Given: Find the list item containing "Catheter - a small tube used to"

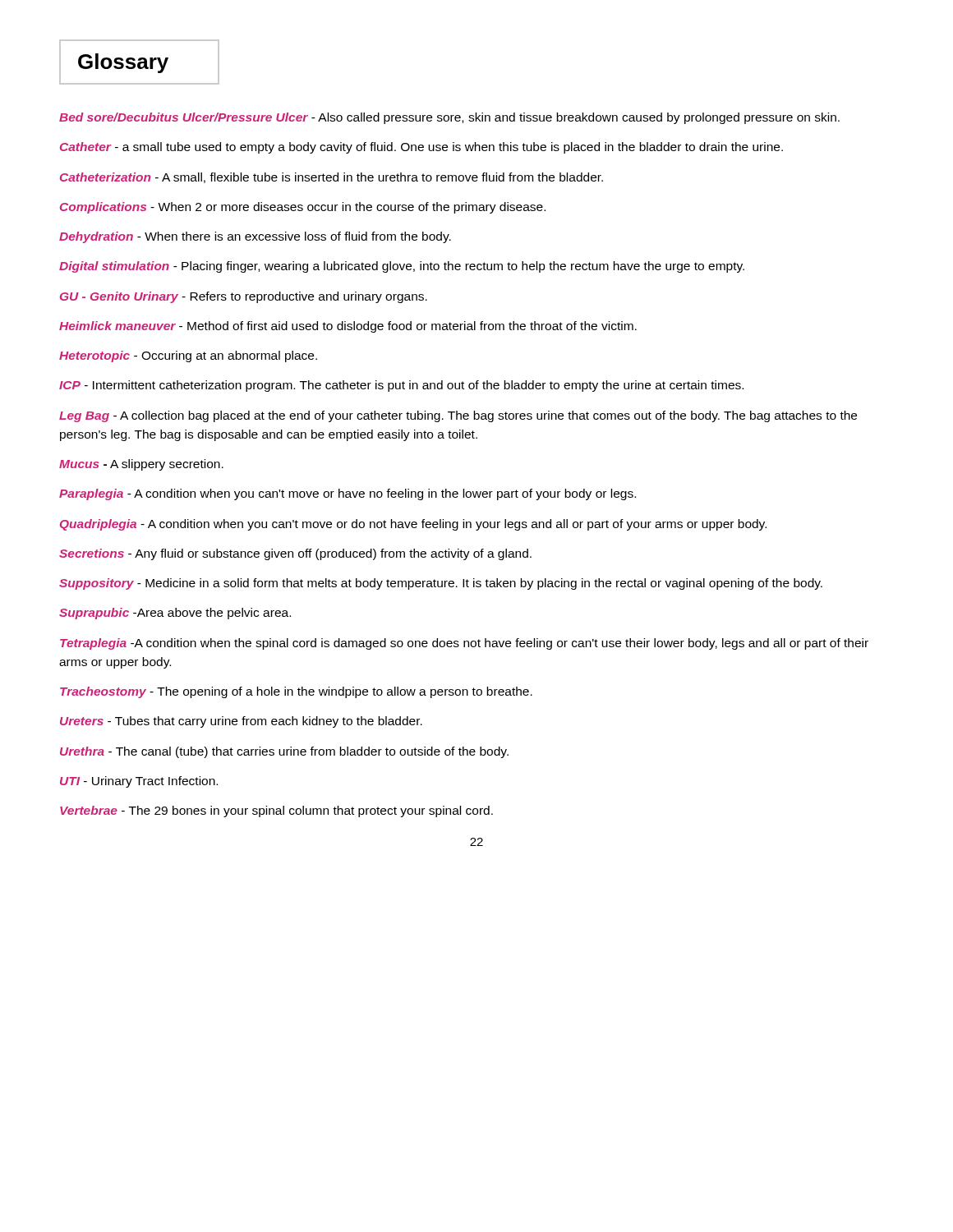Looking at the screenshot, I should [x=422, y=147].
